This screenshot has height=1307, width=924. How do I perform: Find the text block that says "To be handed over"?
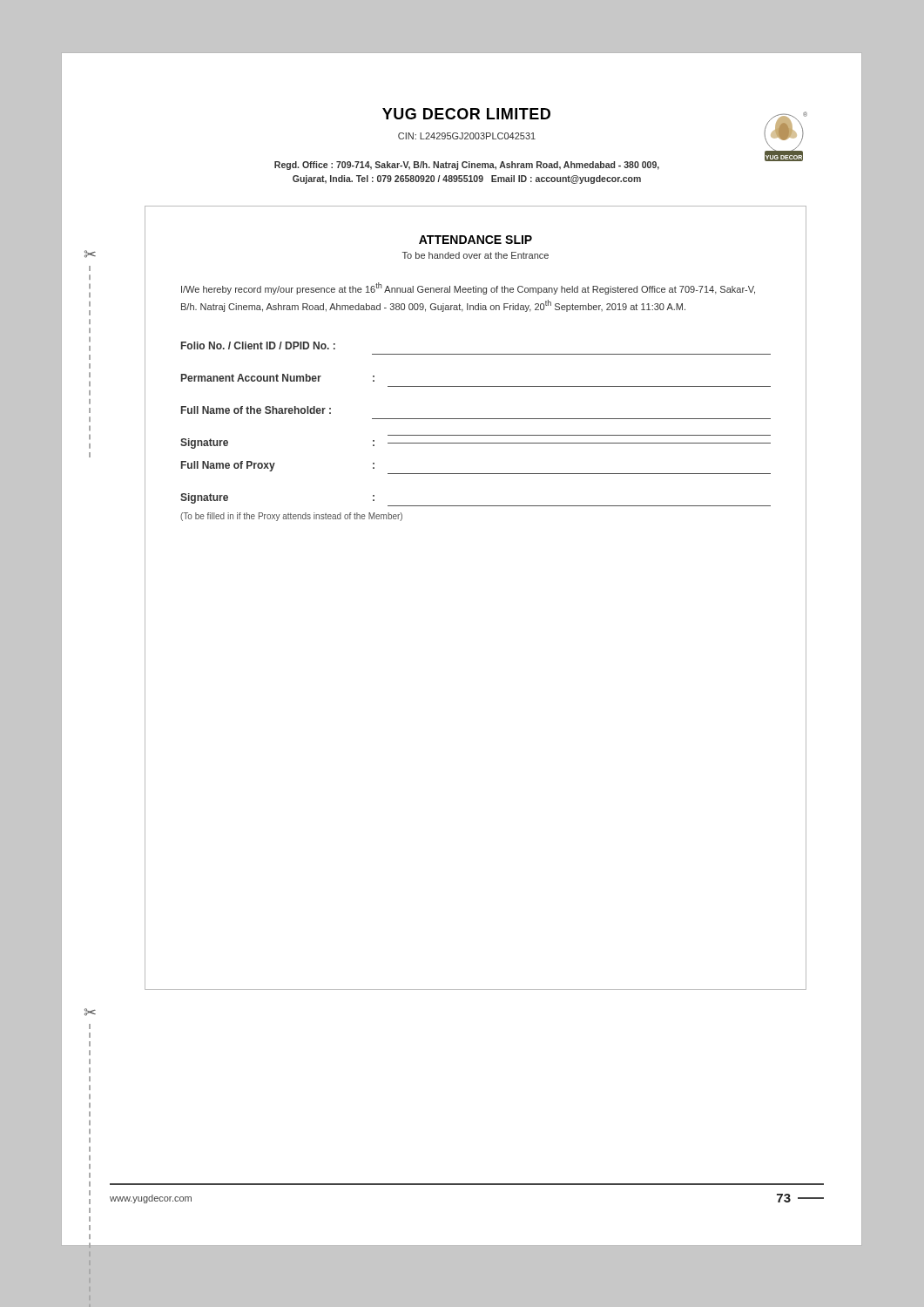475,255
